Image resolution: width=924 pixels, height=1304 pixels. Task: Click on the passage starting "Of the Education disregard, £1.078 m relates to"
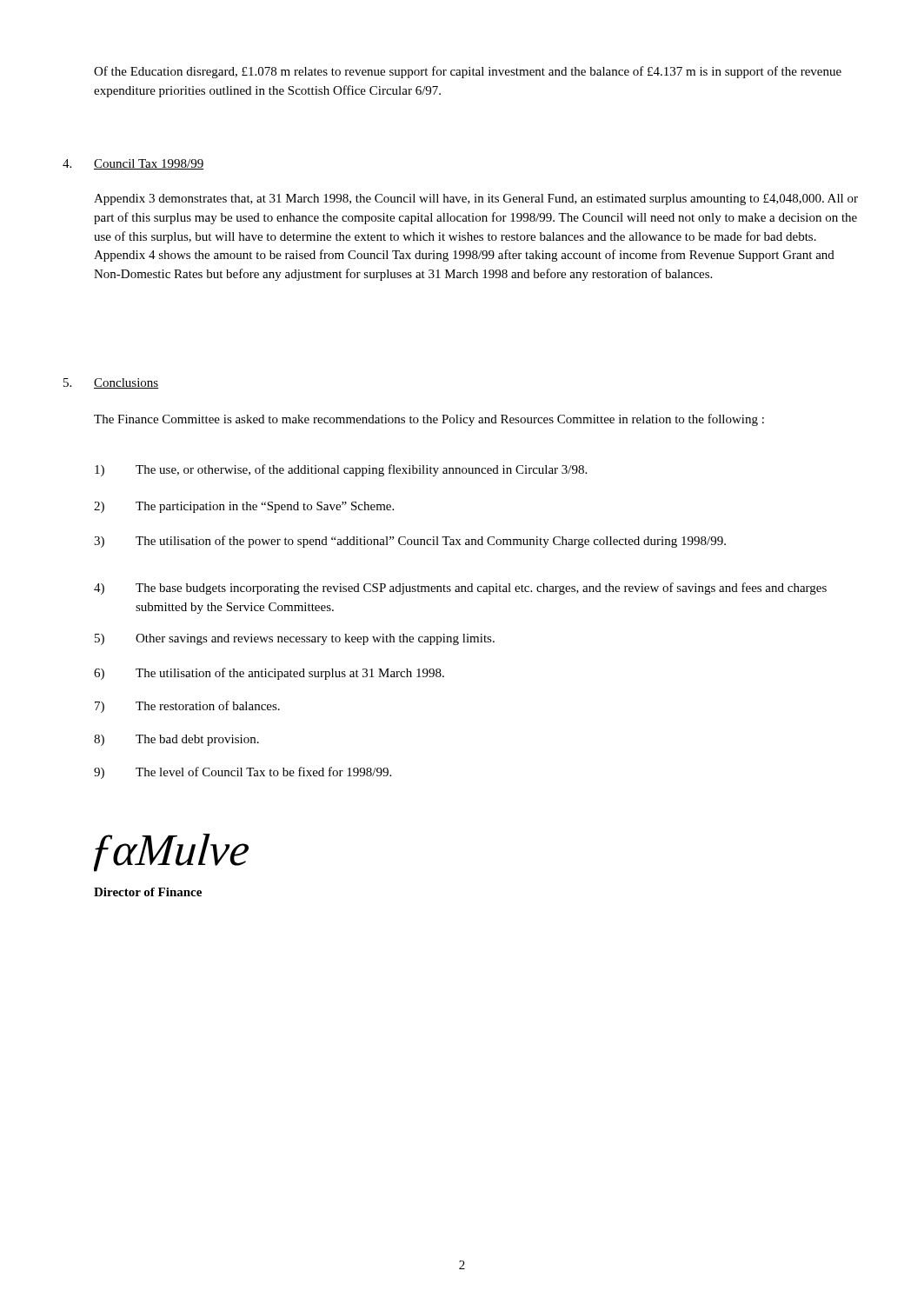coord(468,81)
